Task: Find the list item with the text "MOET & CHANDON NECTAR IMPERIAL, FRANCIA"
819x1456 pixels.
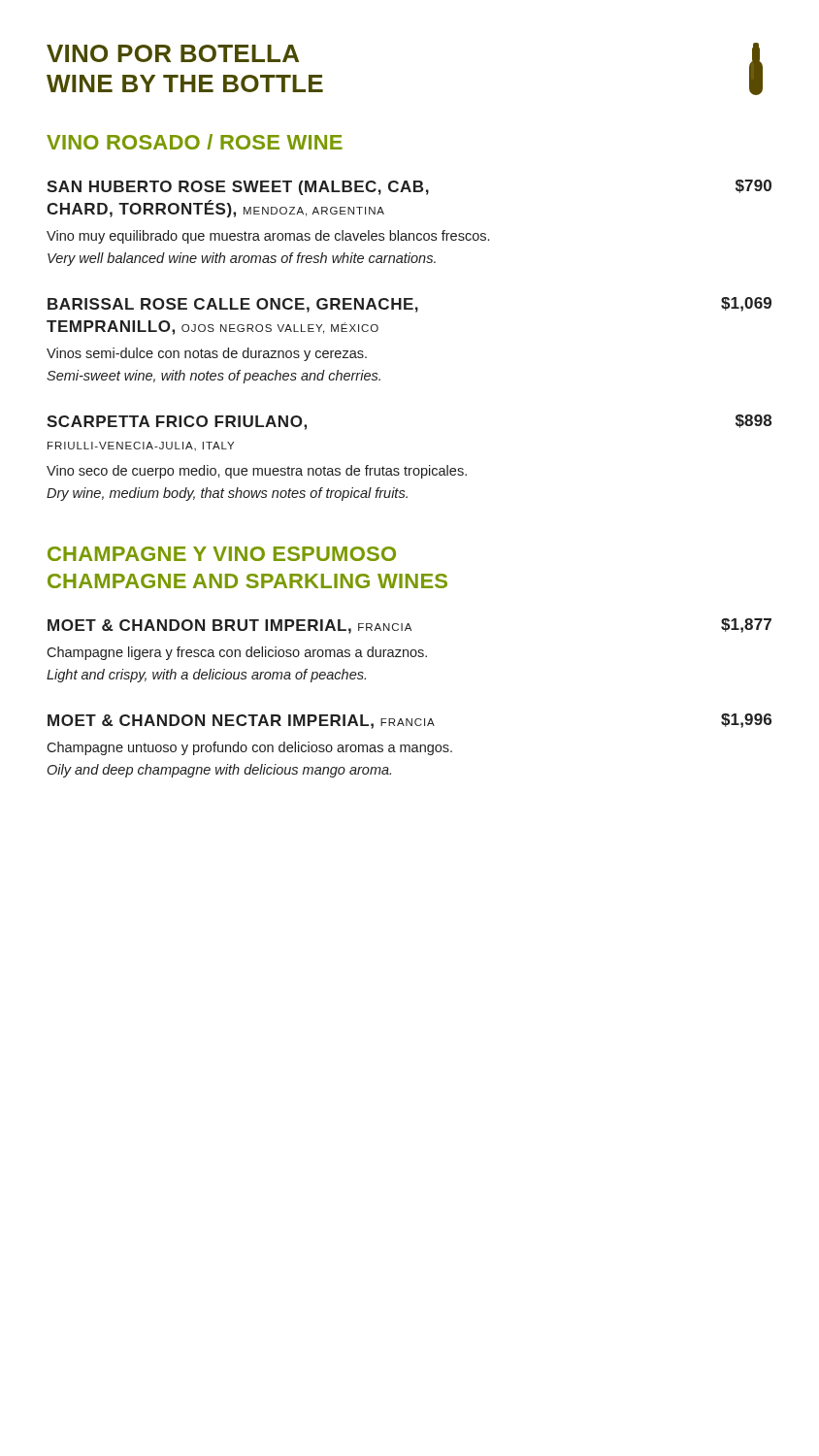Action: pos(410,745)
